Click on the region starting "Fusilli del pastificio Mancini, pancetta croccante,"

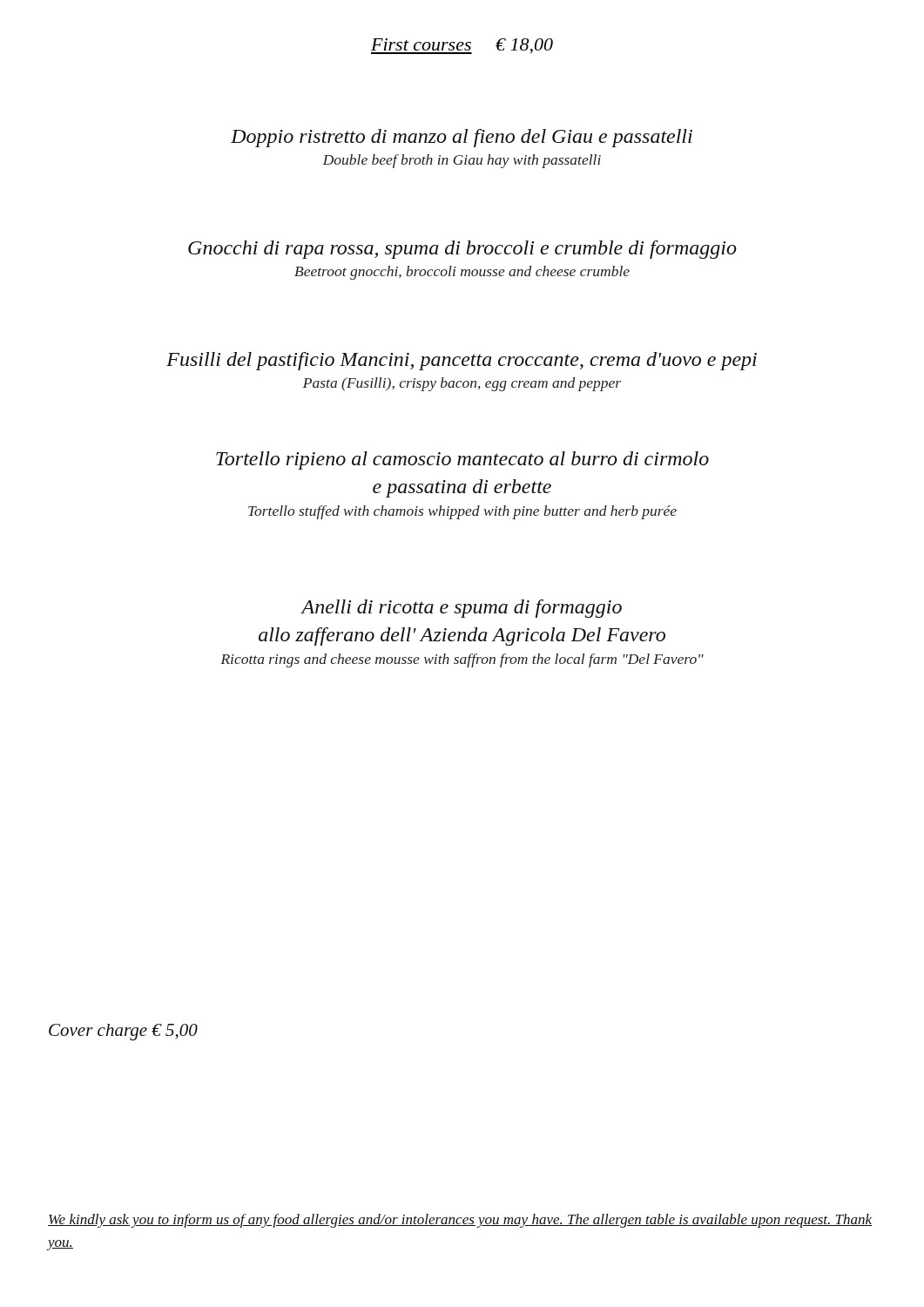click(x=462, y=369)
